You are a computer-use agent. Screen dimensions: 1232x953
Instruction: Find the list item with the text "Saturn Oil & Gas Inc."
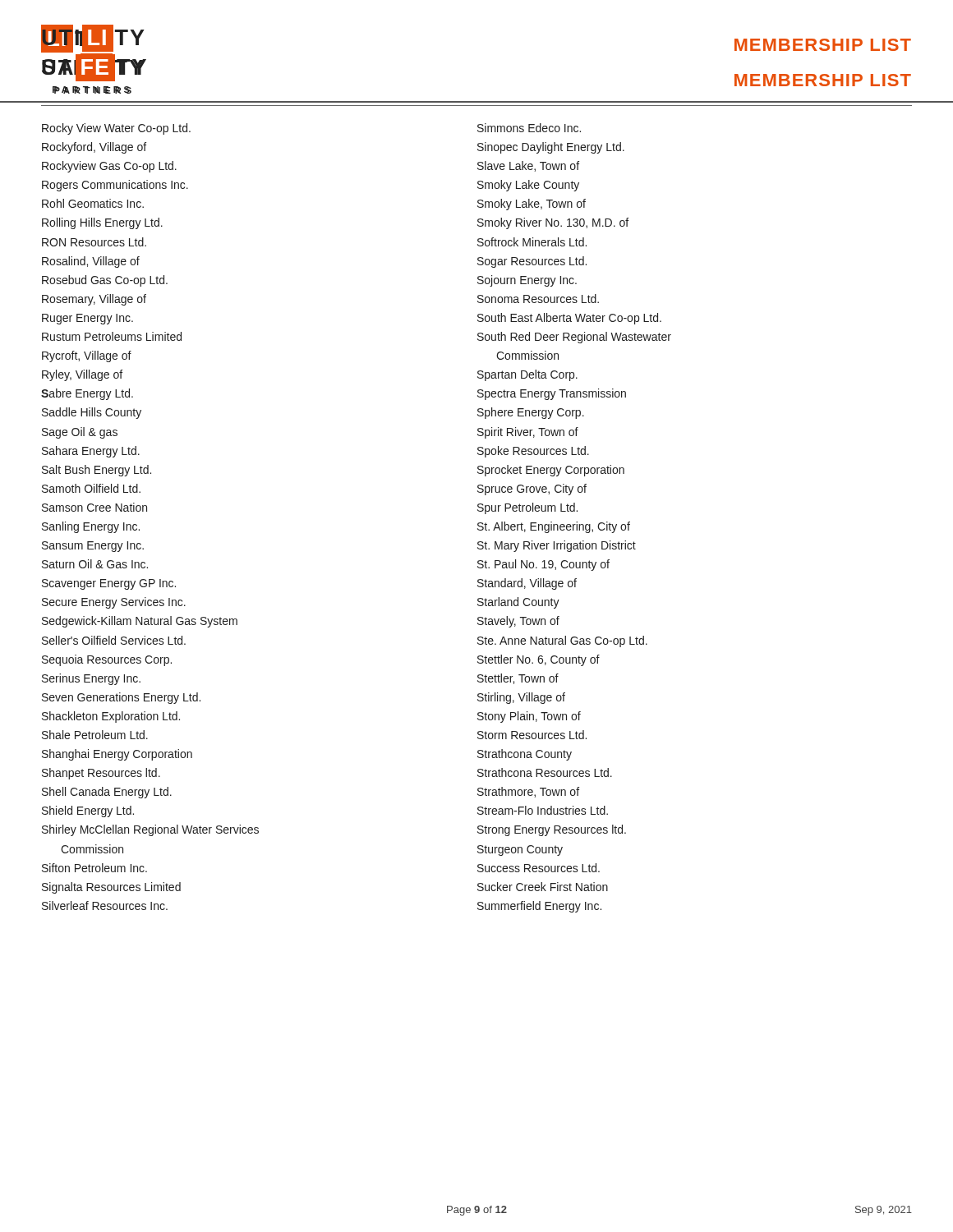coord(95,564)
